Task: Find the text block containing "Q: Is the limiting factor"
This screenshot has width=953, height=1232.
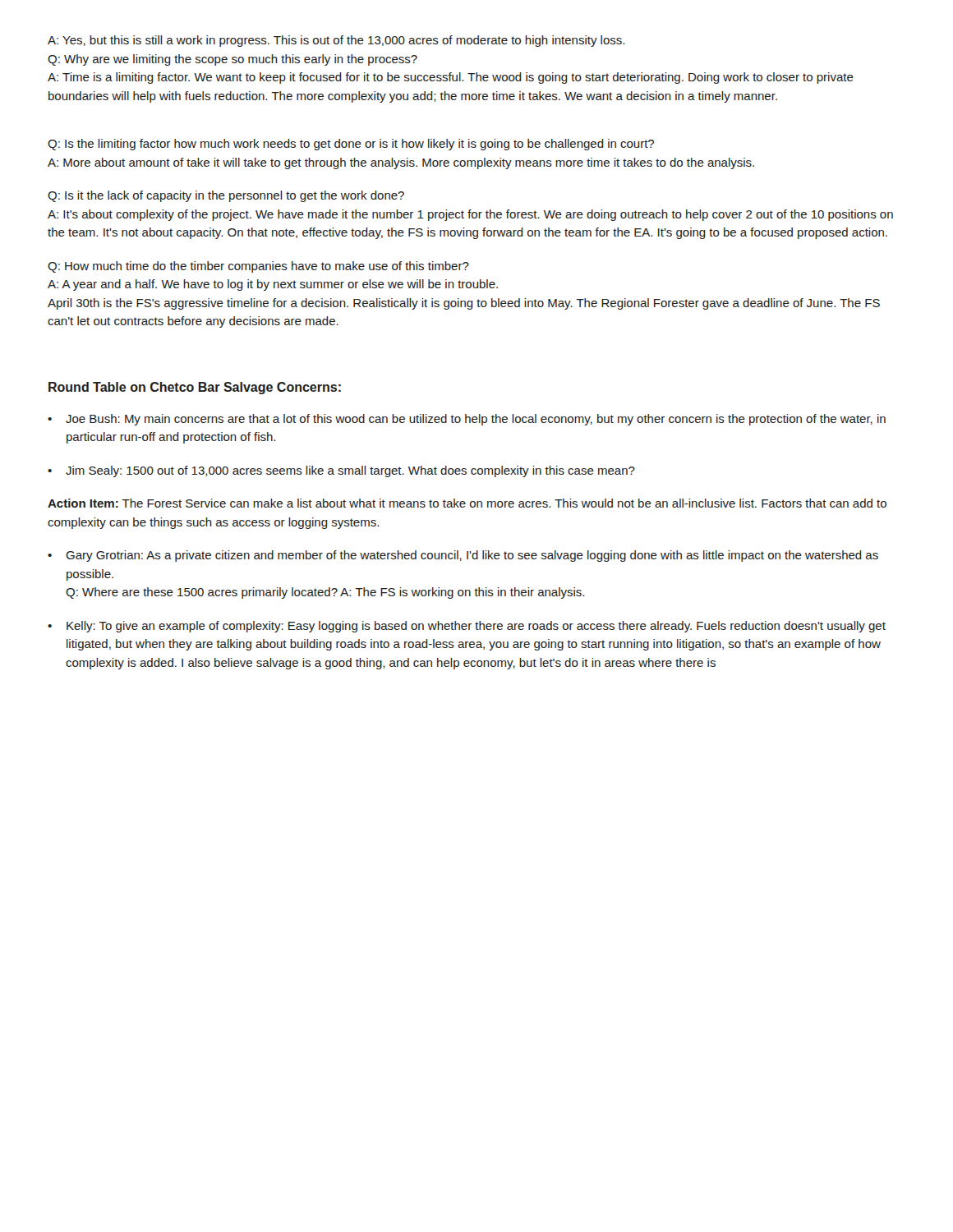Action: (401, 153)
